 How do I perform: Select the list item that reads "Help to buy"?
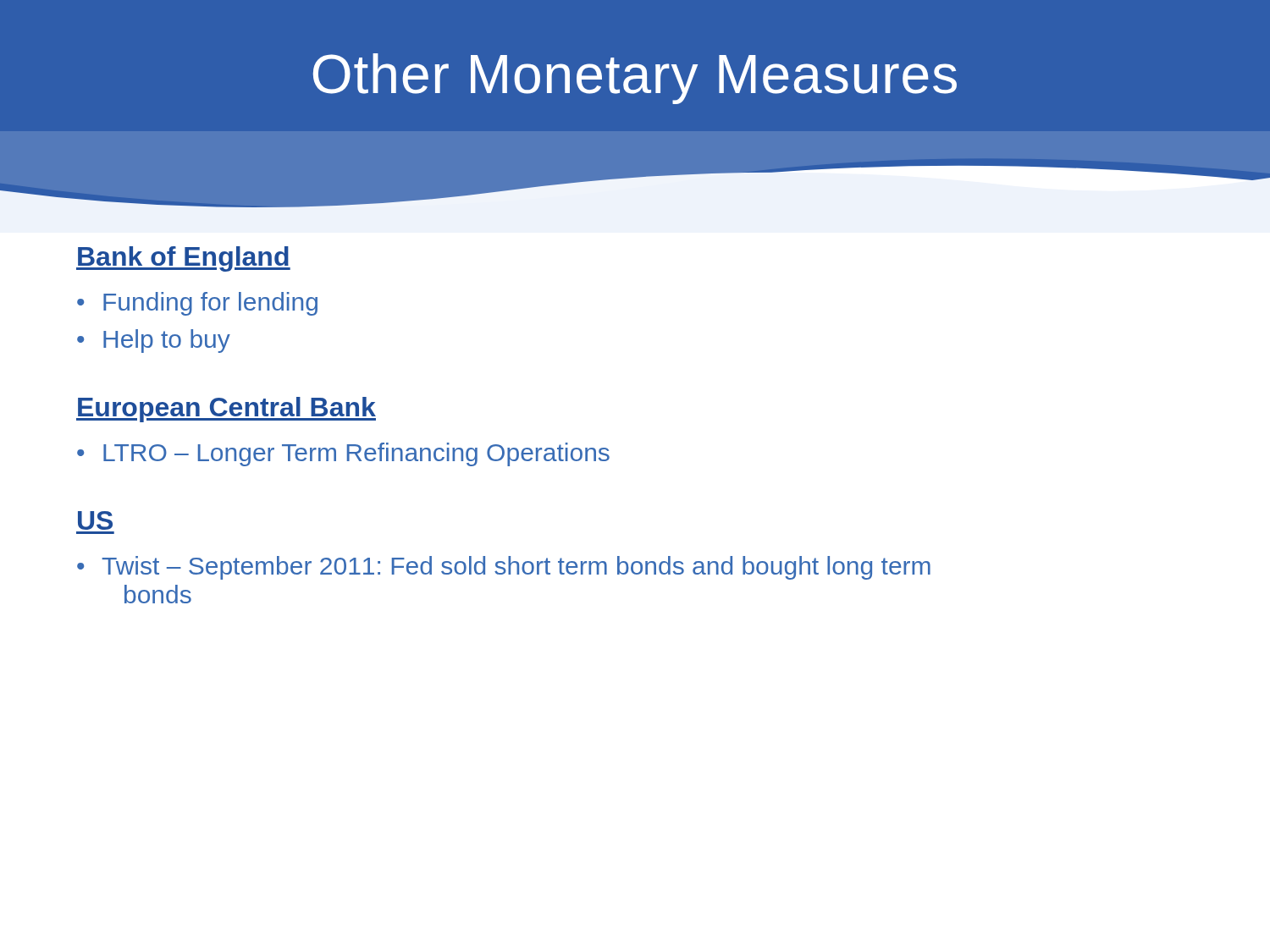[x=166, y=339]
